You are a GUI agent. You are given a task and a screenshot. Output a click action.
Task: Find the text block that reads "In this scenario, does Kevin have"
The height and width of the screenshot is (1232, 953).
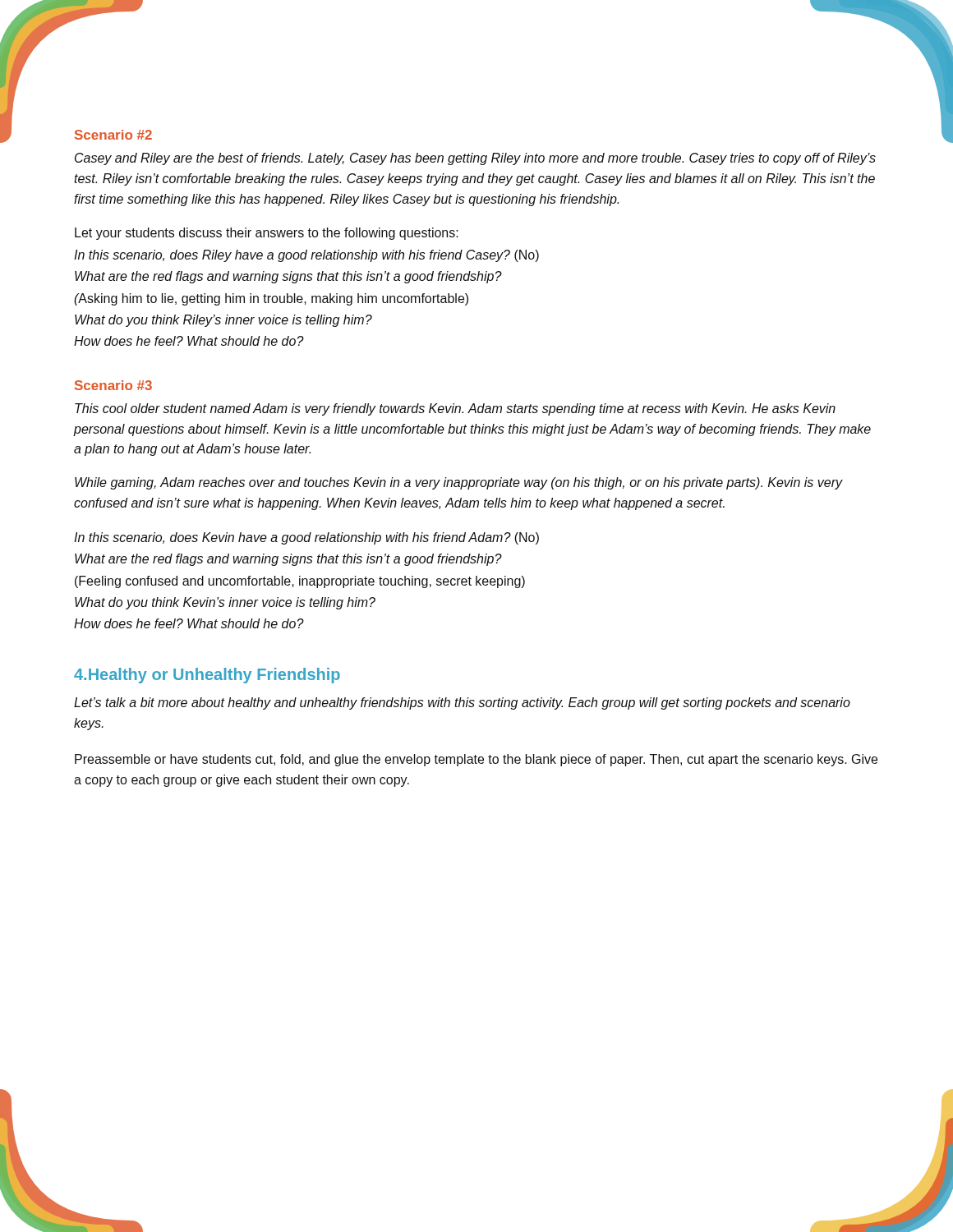click(307, 581)
